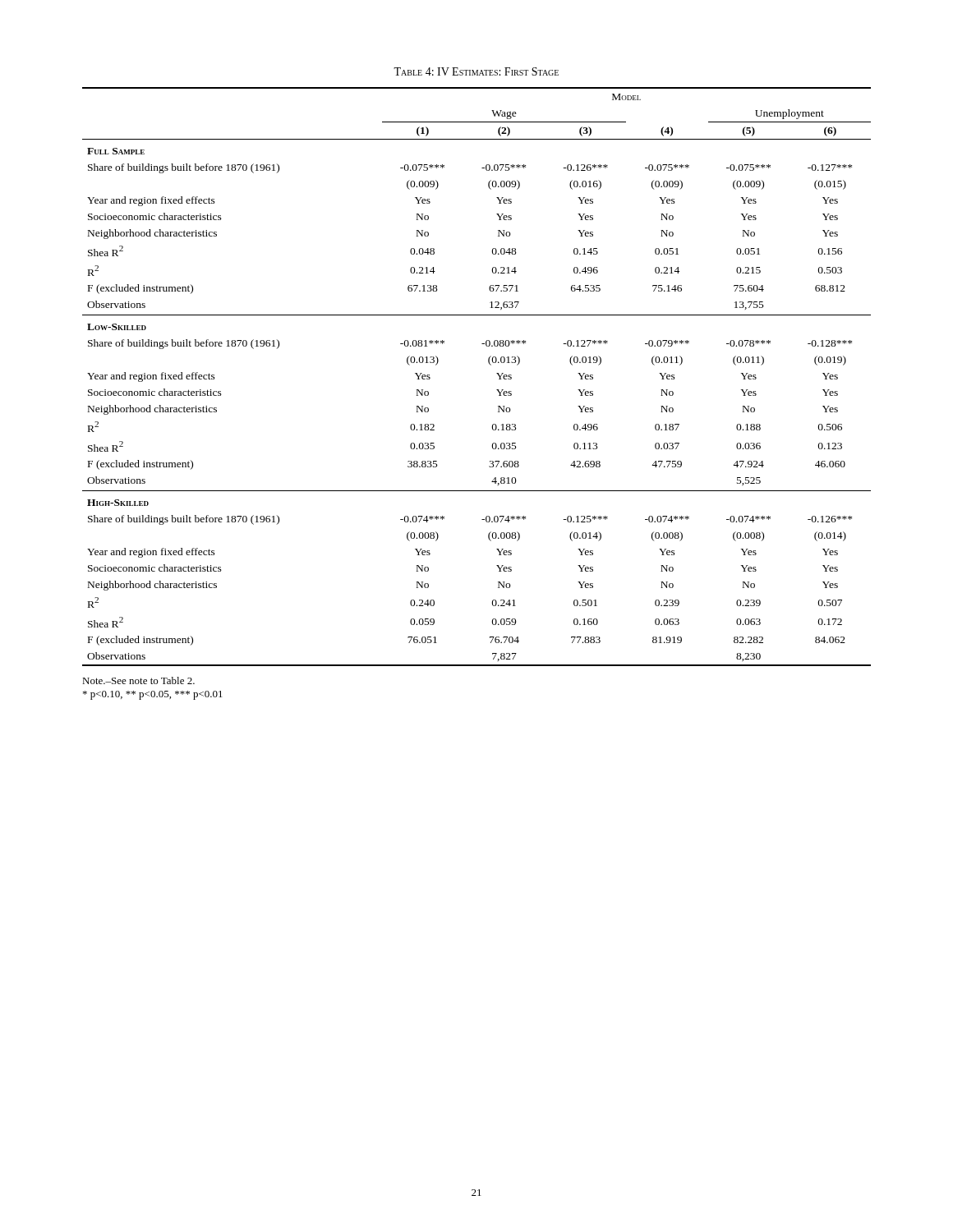
Task: Navigate to the region starting "Note.–See note to Table 2."
Action: click(x=139, y=680)
